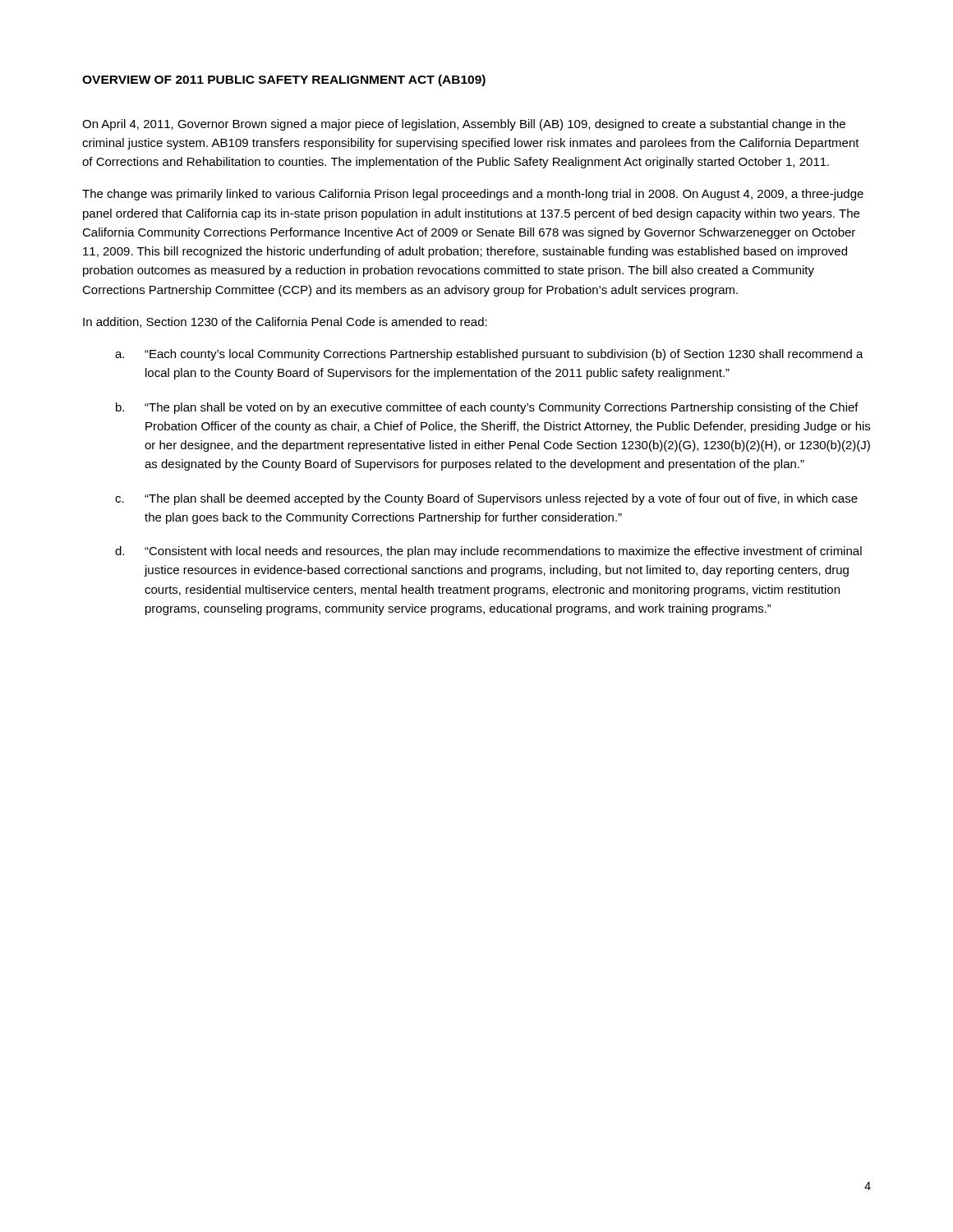Locate the block of text that opens with "d. “Consistent with"
This screenshot has width=953, height=1232.
tap(493, 579)
